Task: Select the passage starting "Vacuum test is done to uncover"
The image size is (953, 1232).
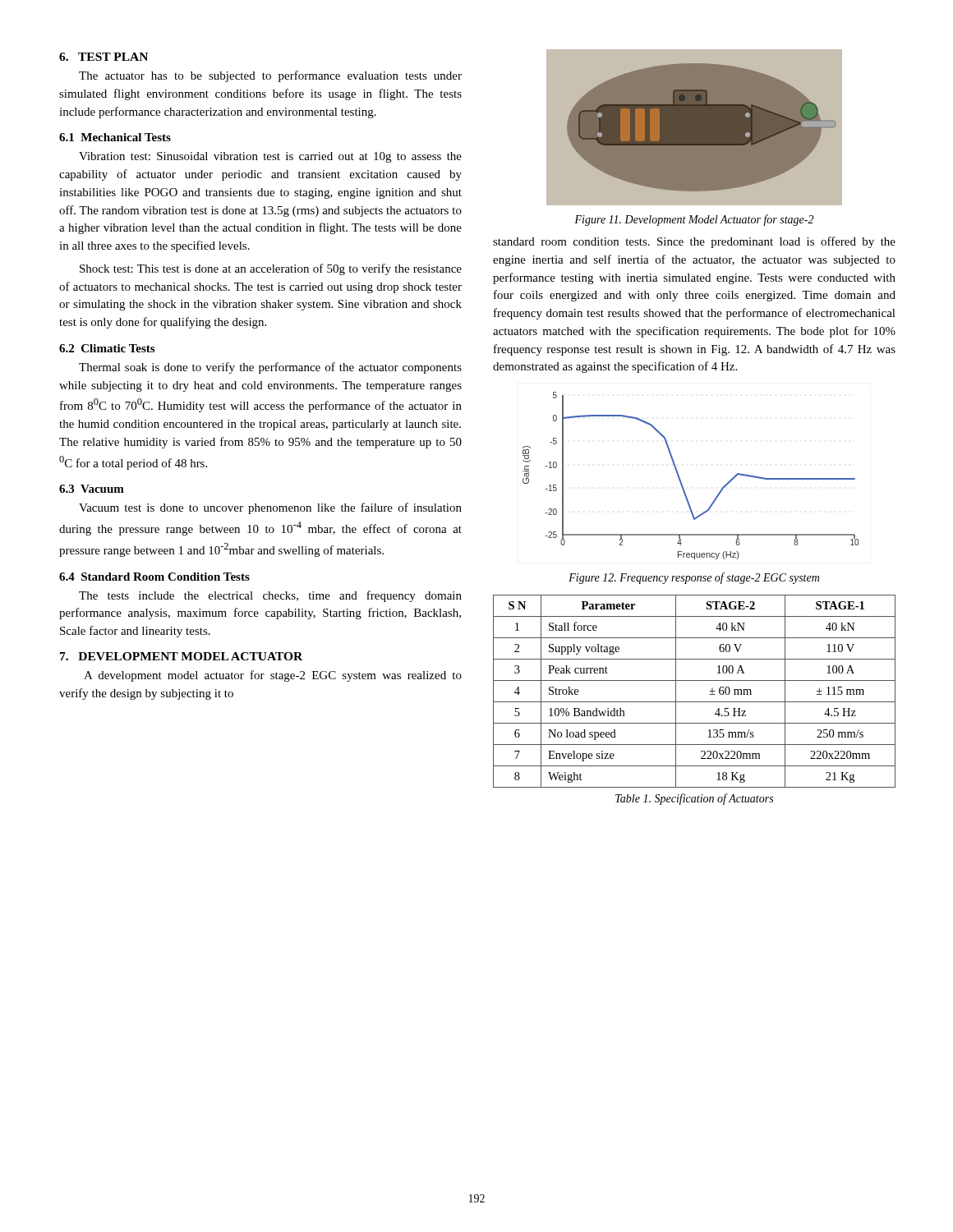Action: coord(260,530)
